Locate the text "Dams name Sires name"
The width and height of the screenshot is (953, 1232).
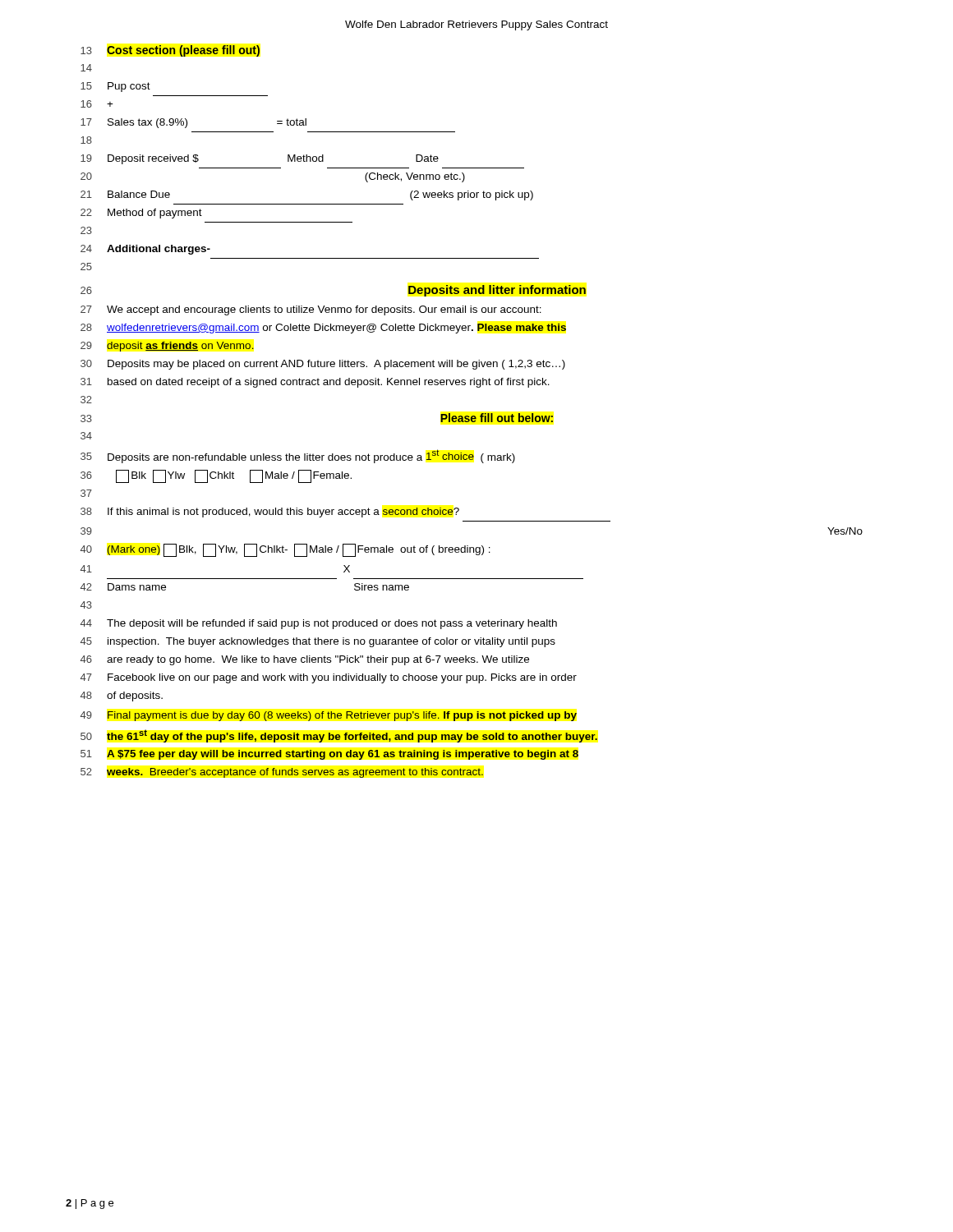pos(258,587)
